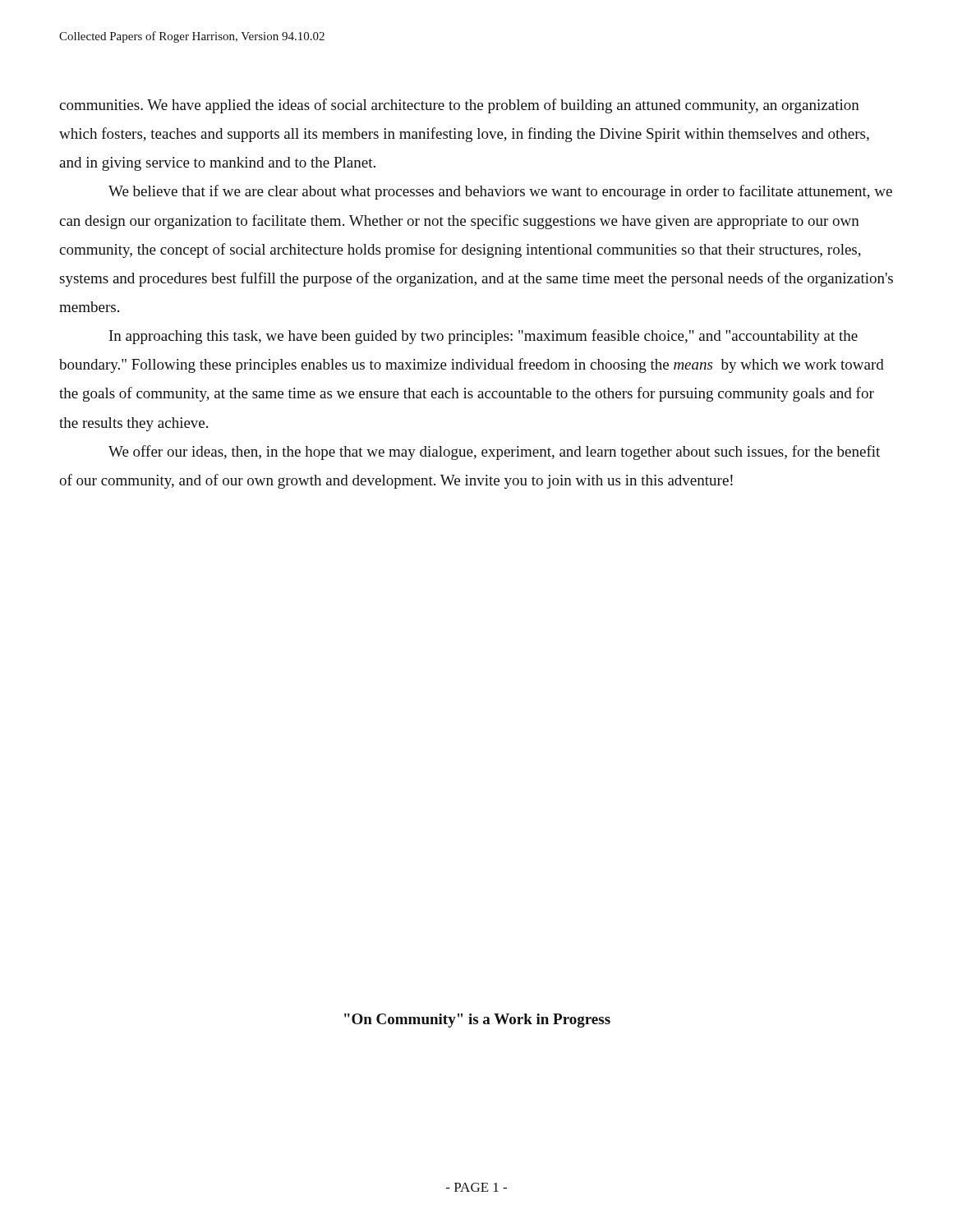Navigate to the block starting ""On Community" is a Work"
This screenshot has width=953, height=1232.
click(x=476, y=1019)
